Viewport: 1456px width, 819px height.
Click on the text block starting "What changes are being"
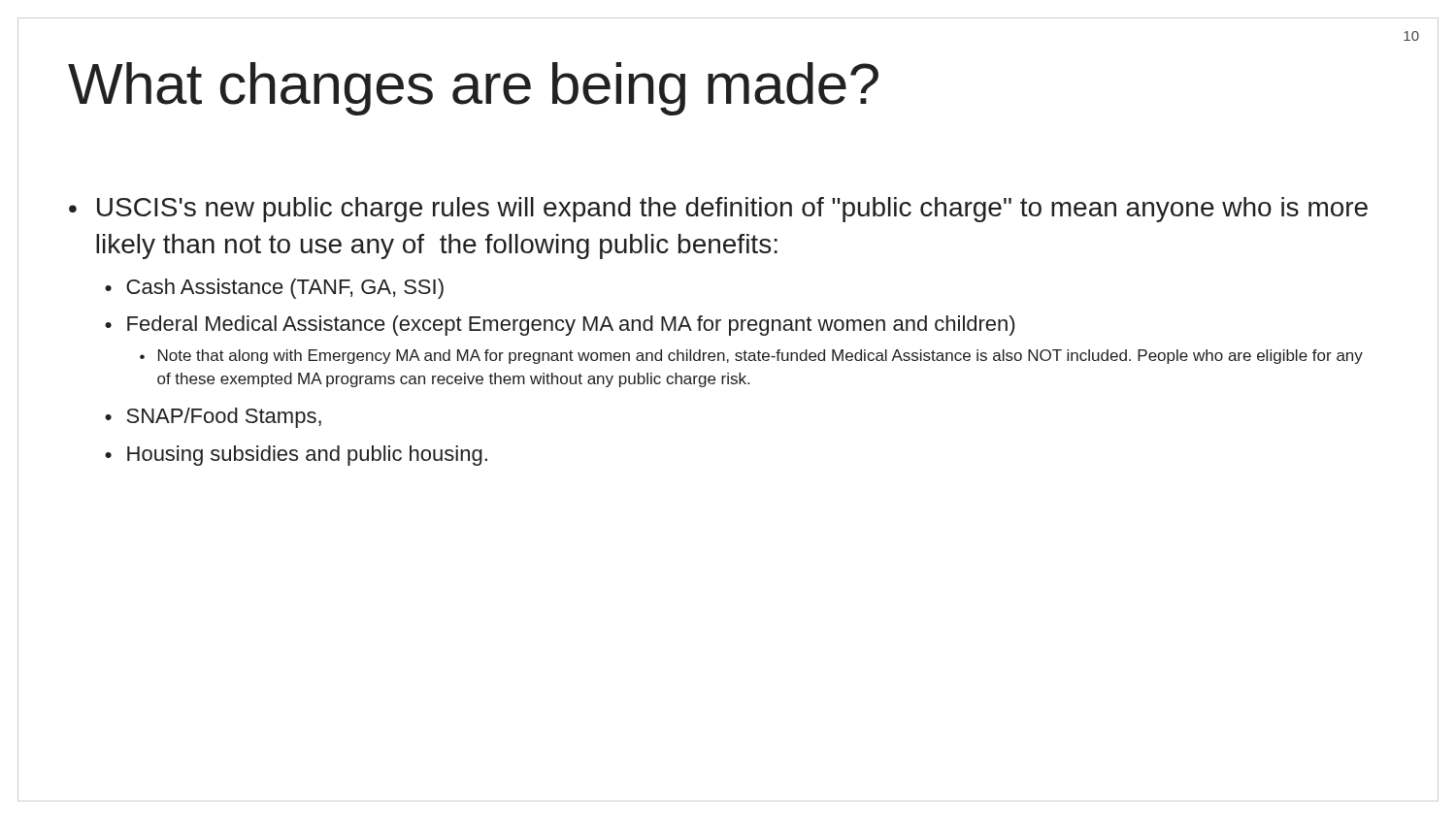click(723, 84)
